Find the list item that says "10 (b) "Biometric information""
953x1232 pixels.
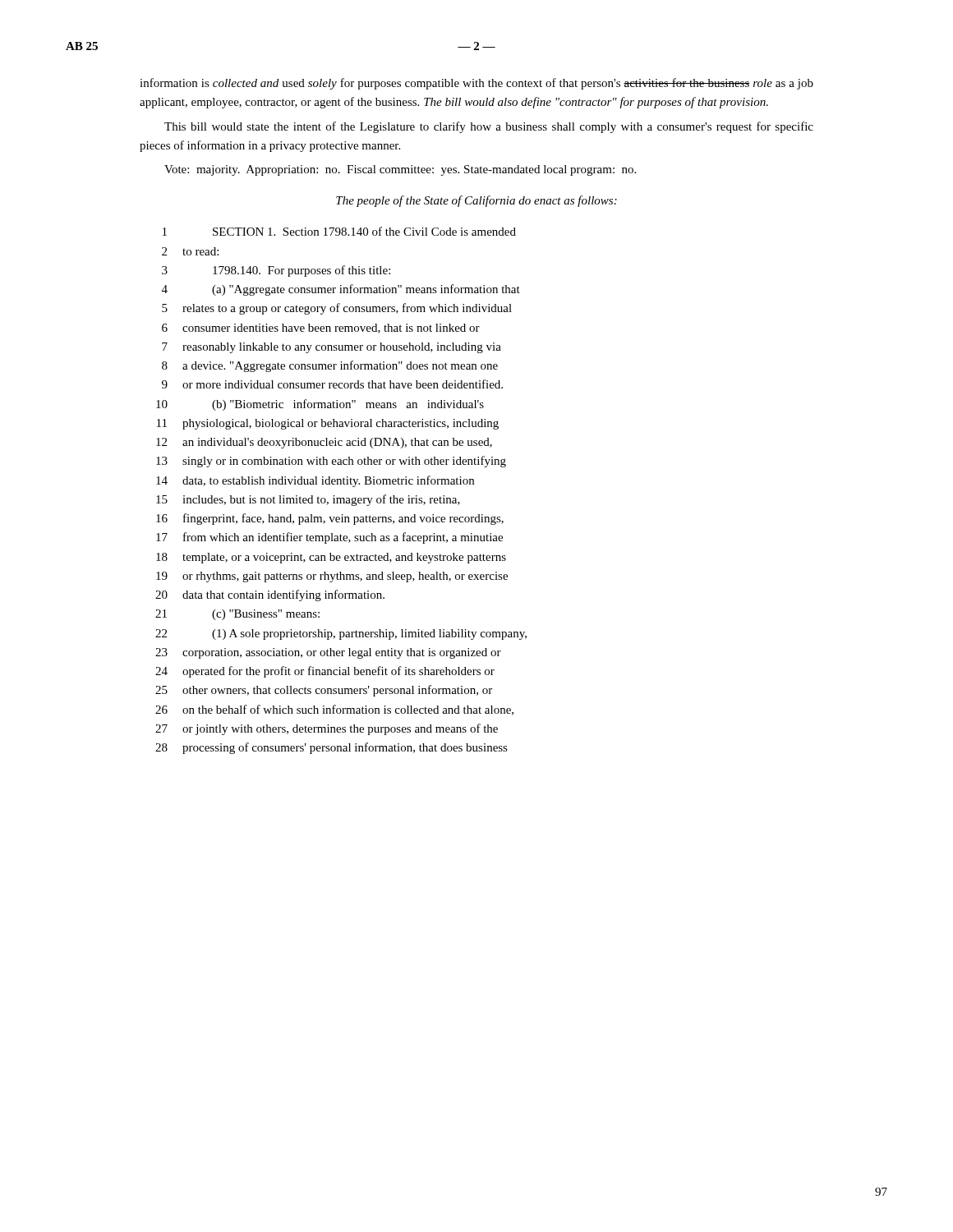[476, 404]
